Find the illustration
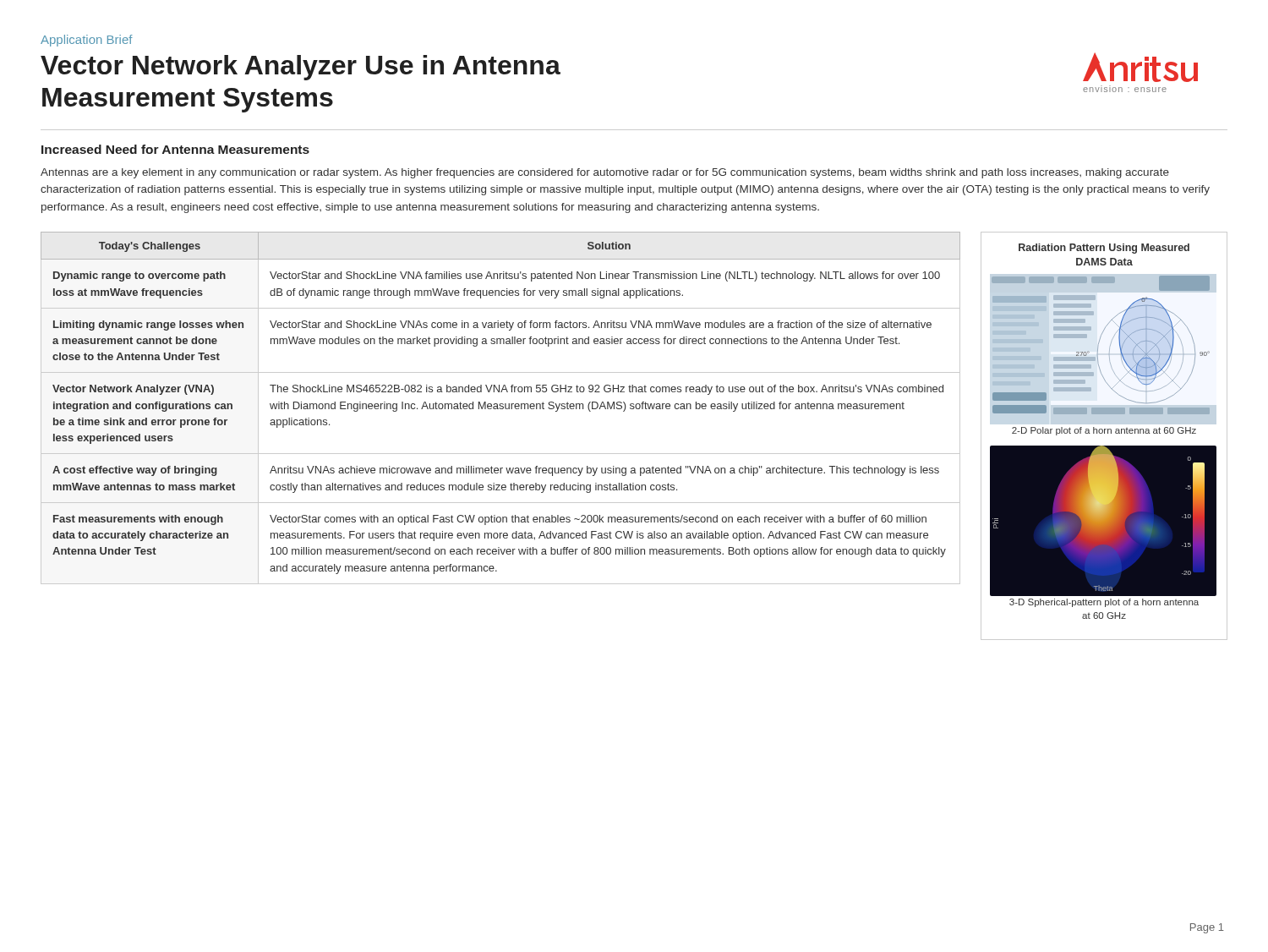 (x=1104, y=521)
